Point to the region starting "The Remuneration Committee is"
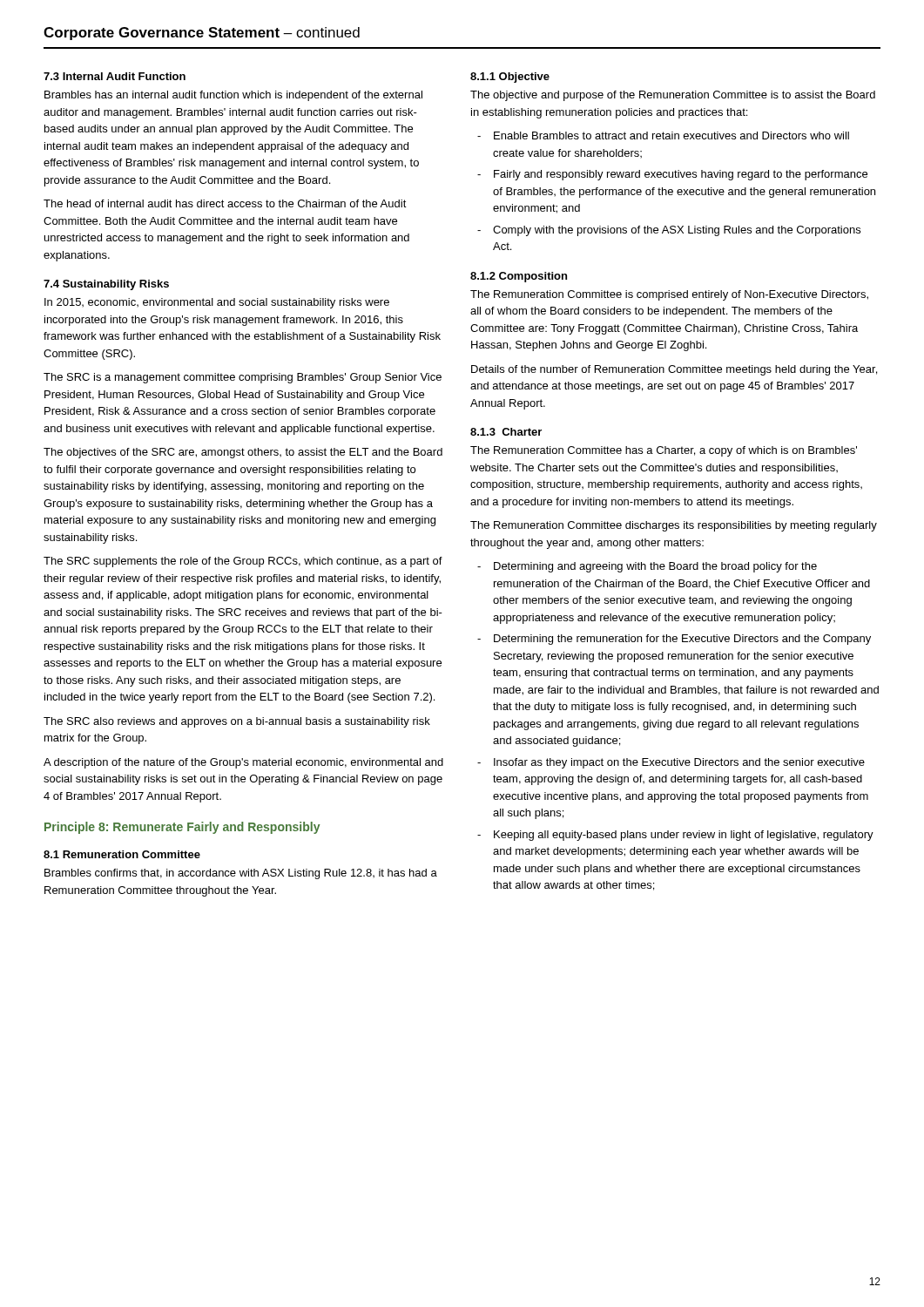 (670, 319)
